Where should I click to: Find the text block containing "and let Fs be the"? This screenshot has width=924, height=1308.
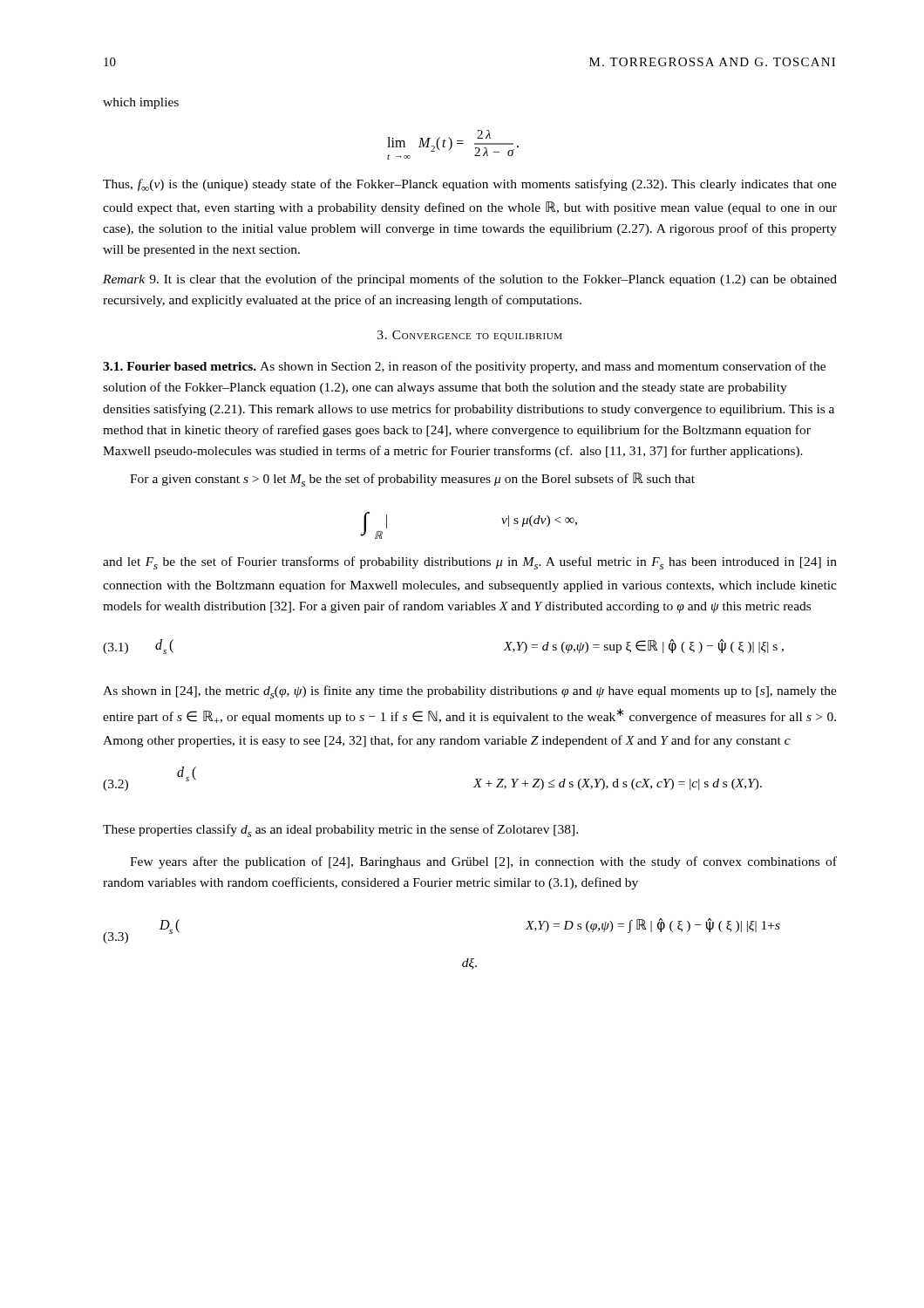point(470,583)
